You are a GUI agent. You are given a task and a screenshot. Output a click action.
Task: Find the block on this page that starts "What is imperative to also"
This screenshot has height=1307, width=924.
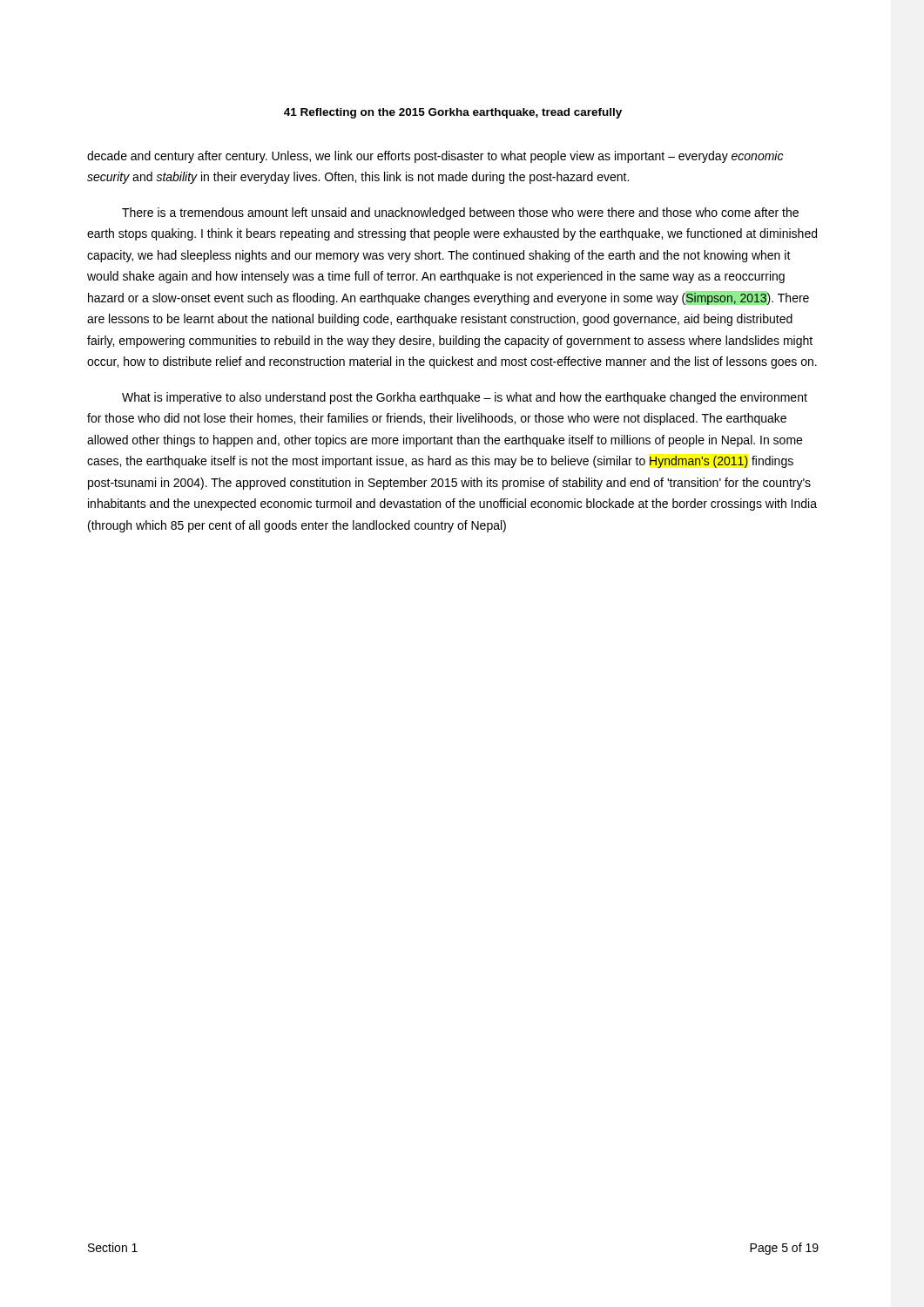pyautogui.click(x=452, y=461)
